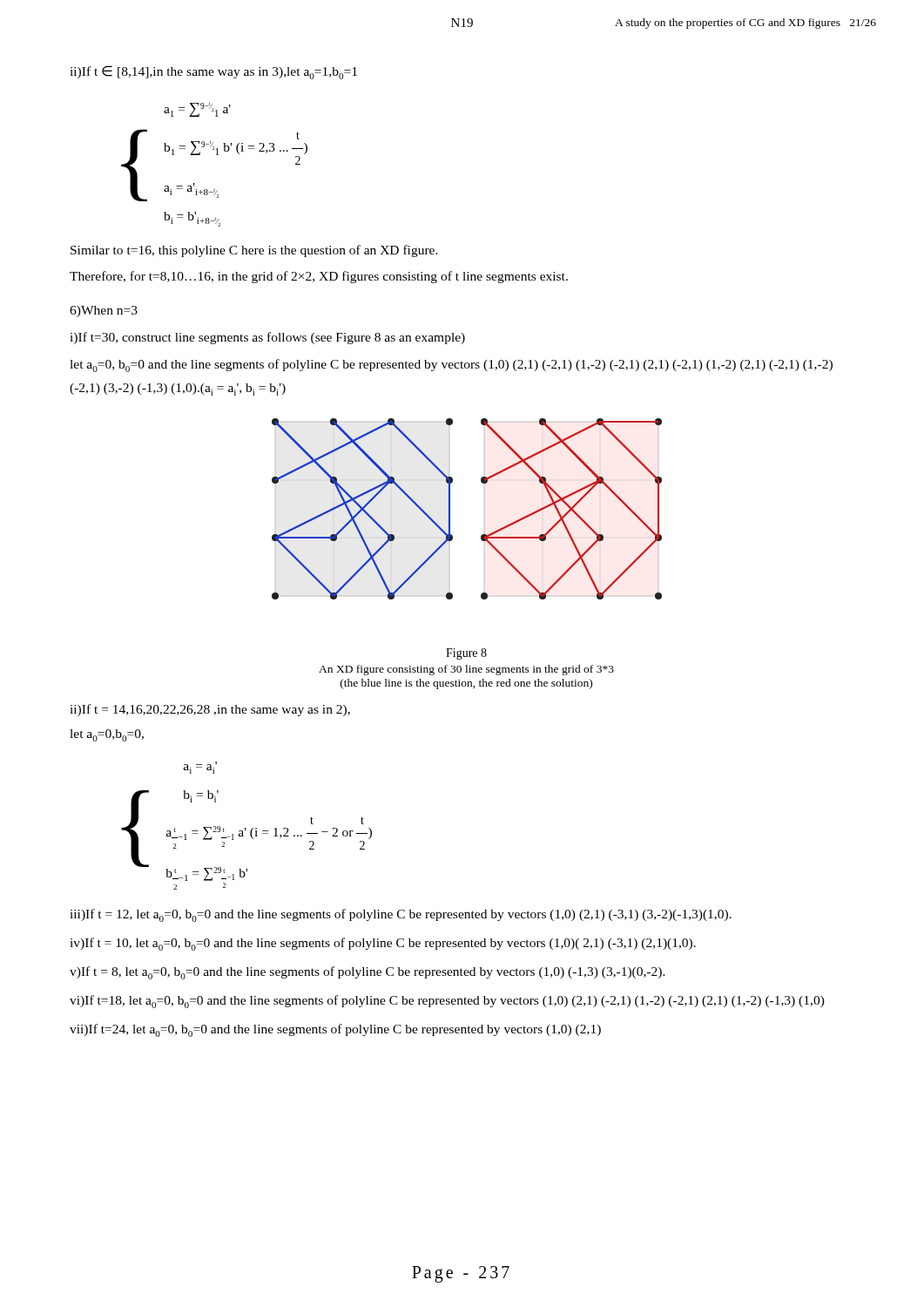
Task: Find the block on this page that starts "iii)If t ="
Action: [401, 915]
